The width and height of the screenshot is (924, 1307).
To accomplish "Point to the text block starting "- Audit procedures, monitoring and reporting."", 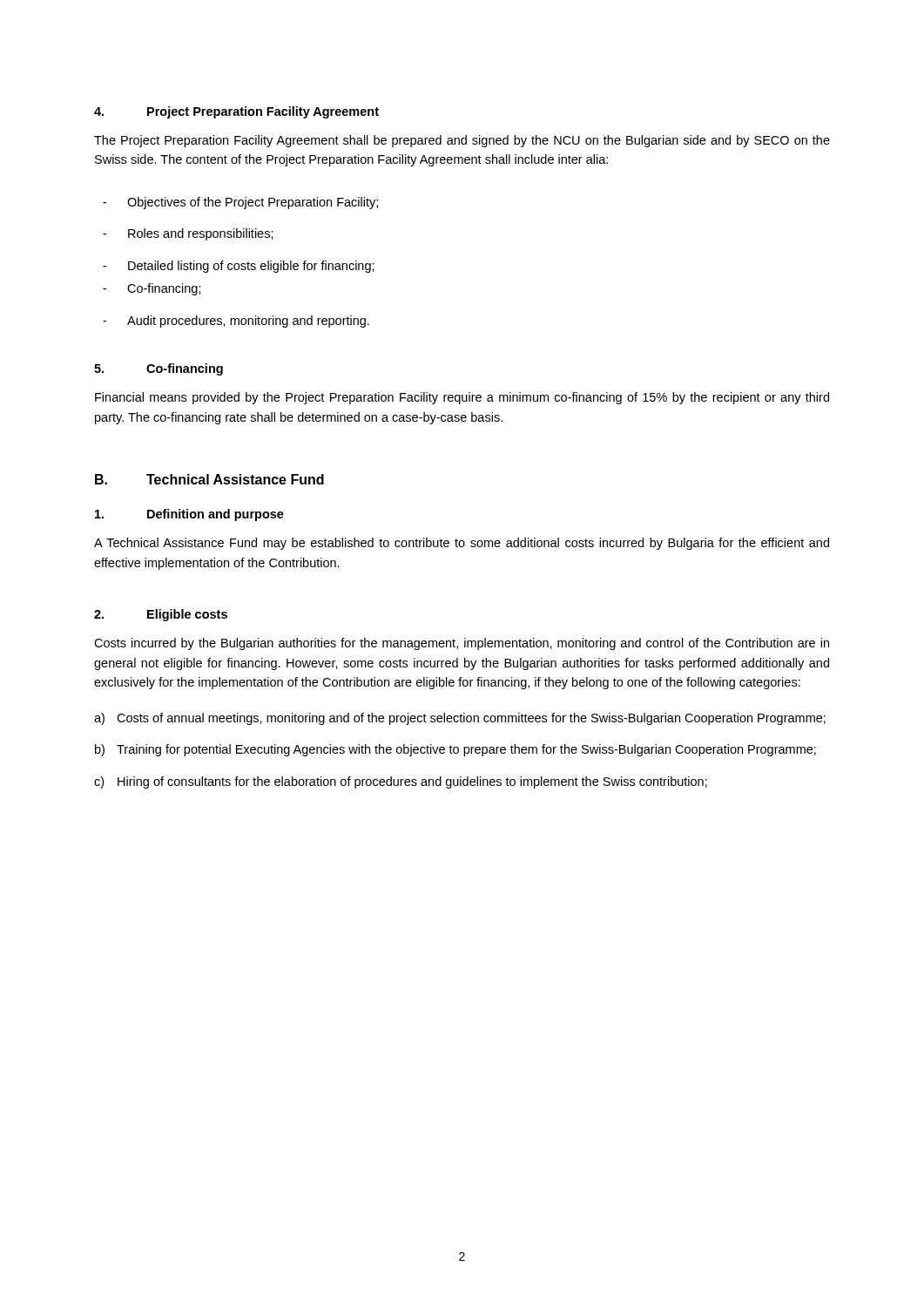I will [x=236, y=322].
